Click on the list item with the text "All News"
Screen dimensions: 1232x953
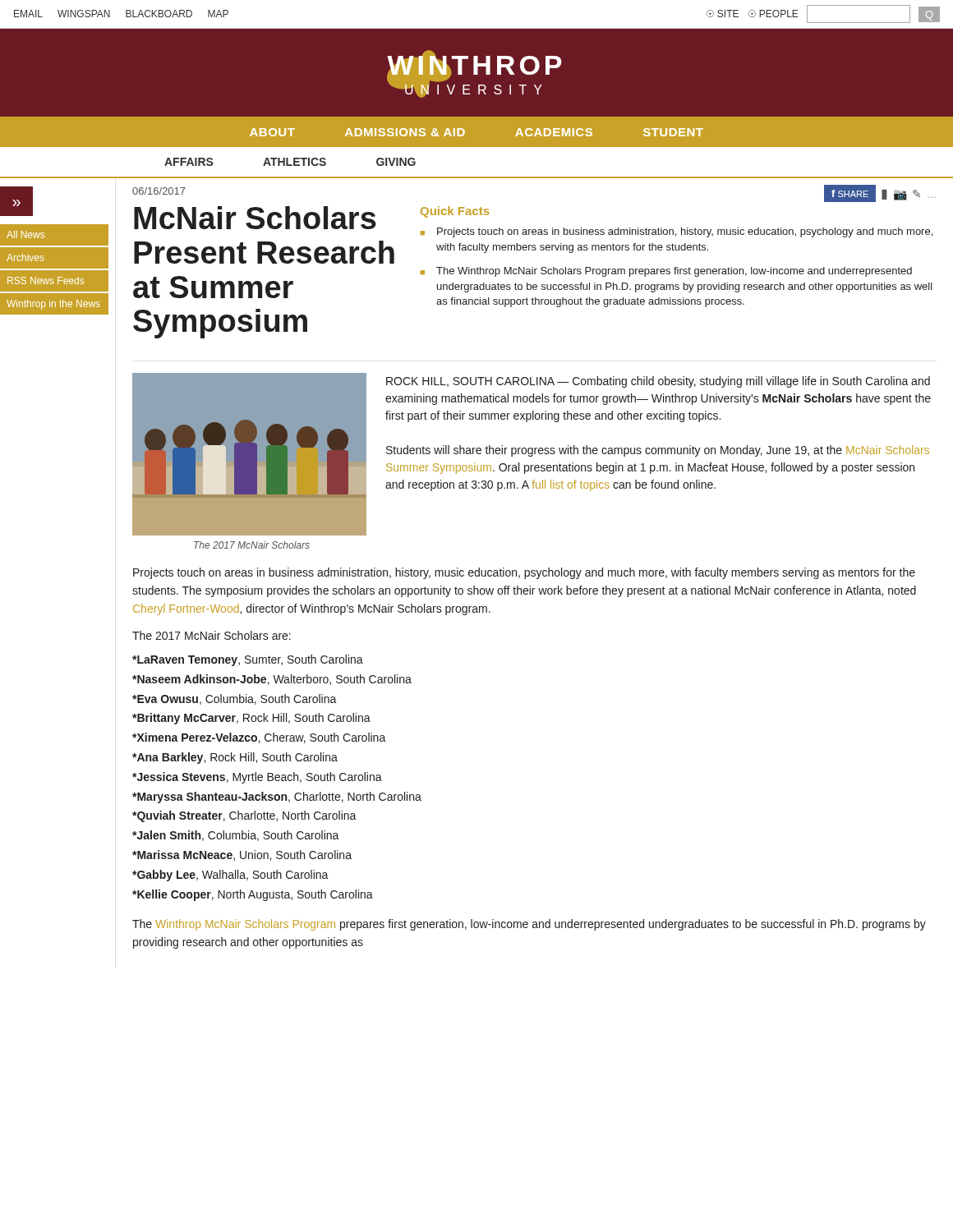tap(26, 235)
